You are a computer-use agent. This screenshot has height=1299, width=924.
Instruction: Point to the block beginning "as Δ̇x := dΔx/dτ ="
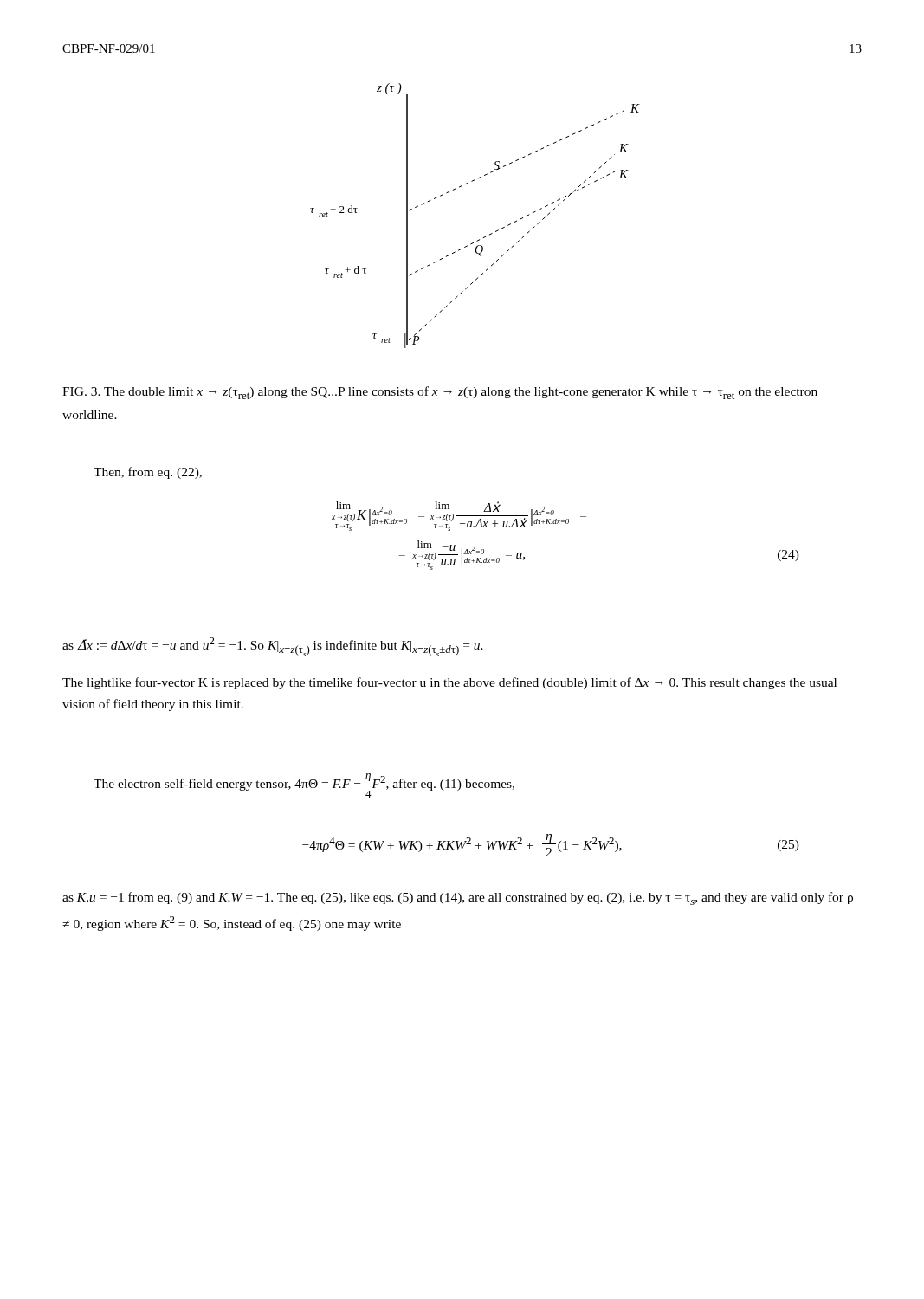[x=273, y=646]
